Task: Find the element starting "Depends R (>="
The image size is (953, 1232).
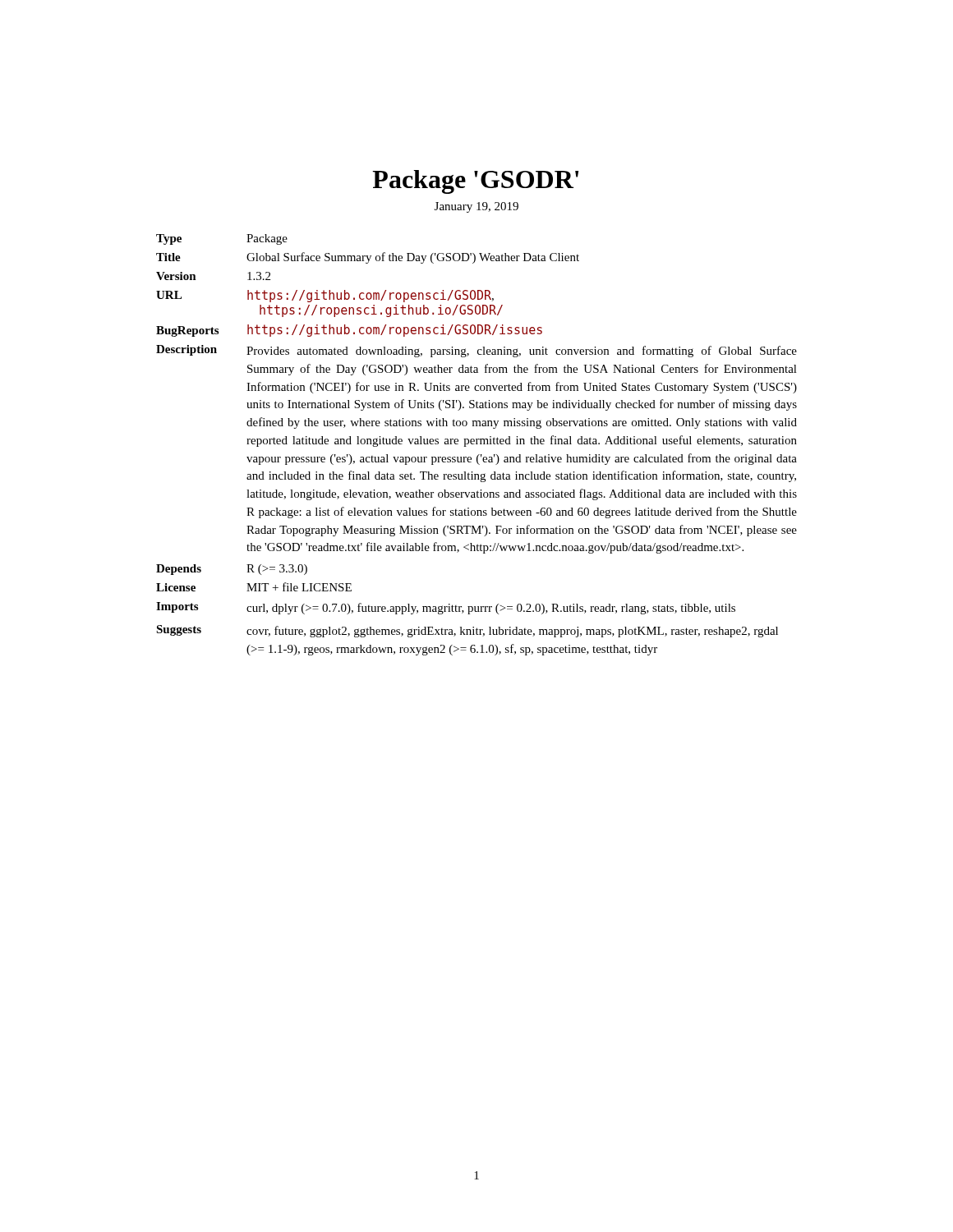Action: (x=176, y=570)
